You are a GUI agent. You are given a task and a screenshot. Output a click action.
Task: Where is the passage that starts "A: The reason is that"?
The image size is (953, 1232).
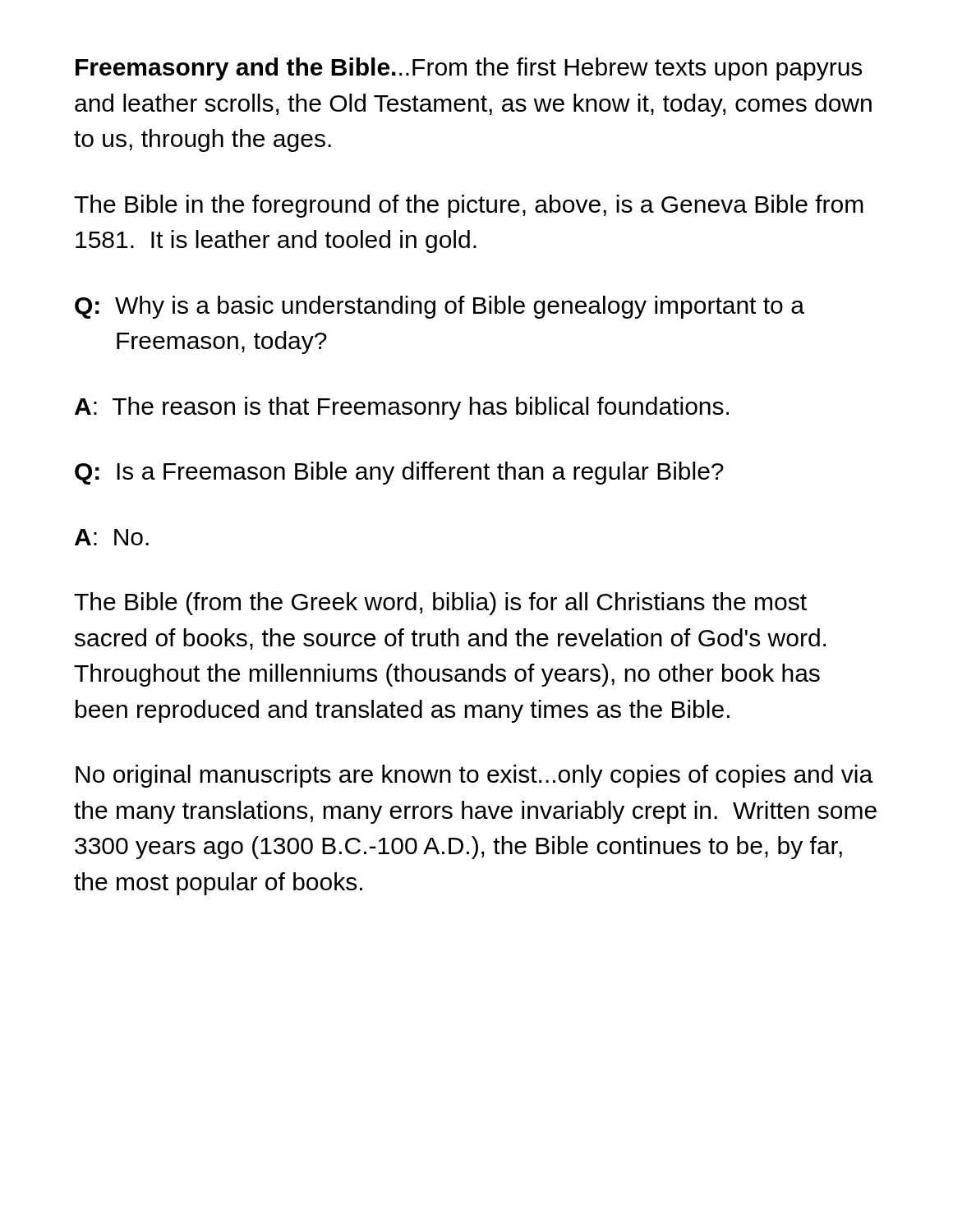[402, 406]
